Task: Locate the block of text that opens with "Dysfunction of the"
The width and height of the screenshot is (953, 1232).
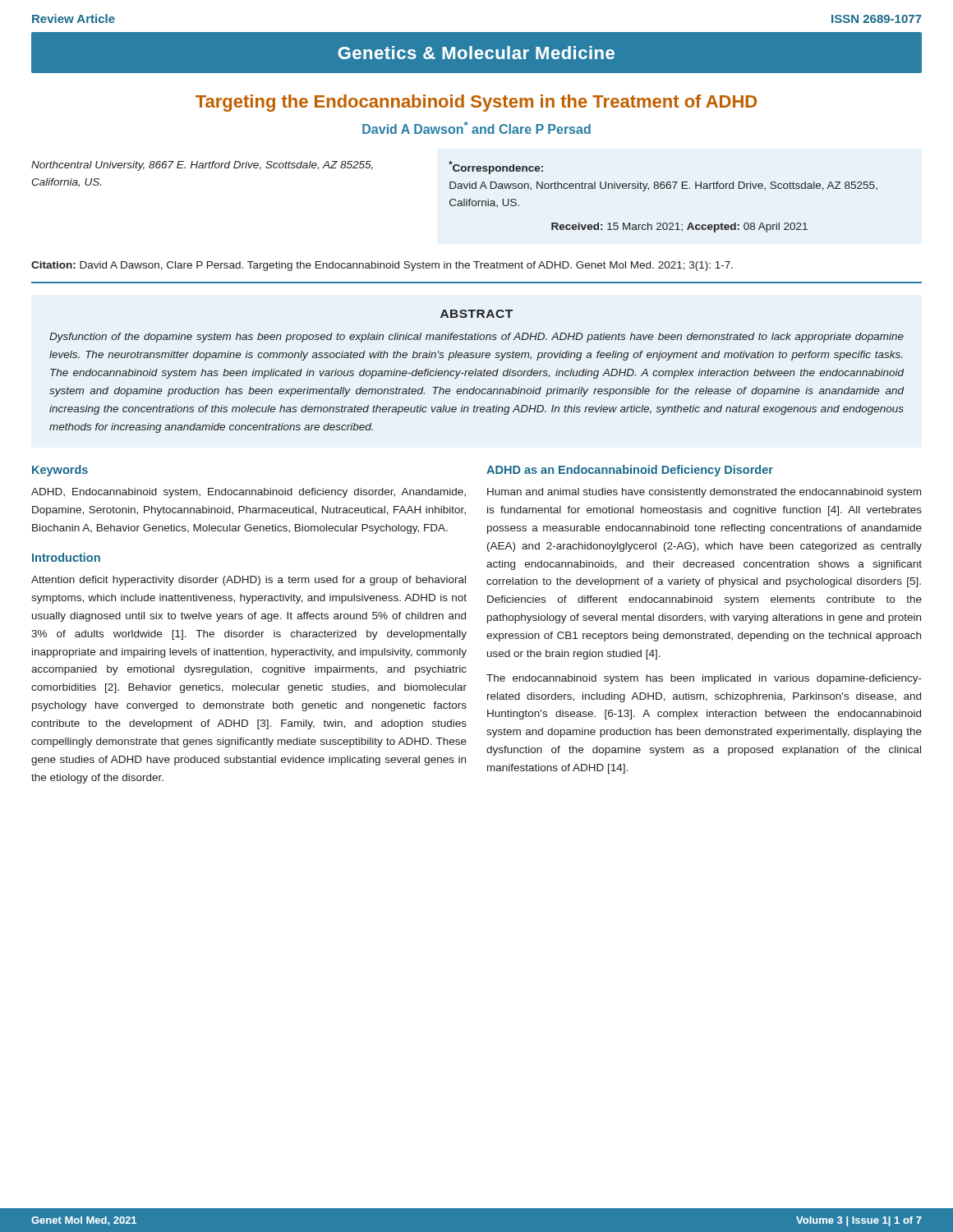Action: pos(476,382)
